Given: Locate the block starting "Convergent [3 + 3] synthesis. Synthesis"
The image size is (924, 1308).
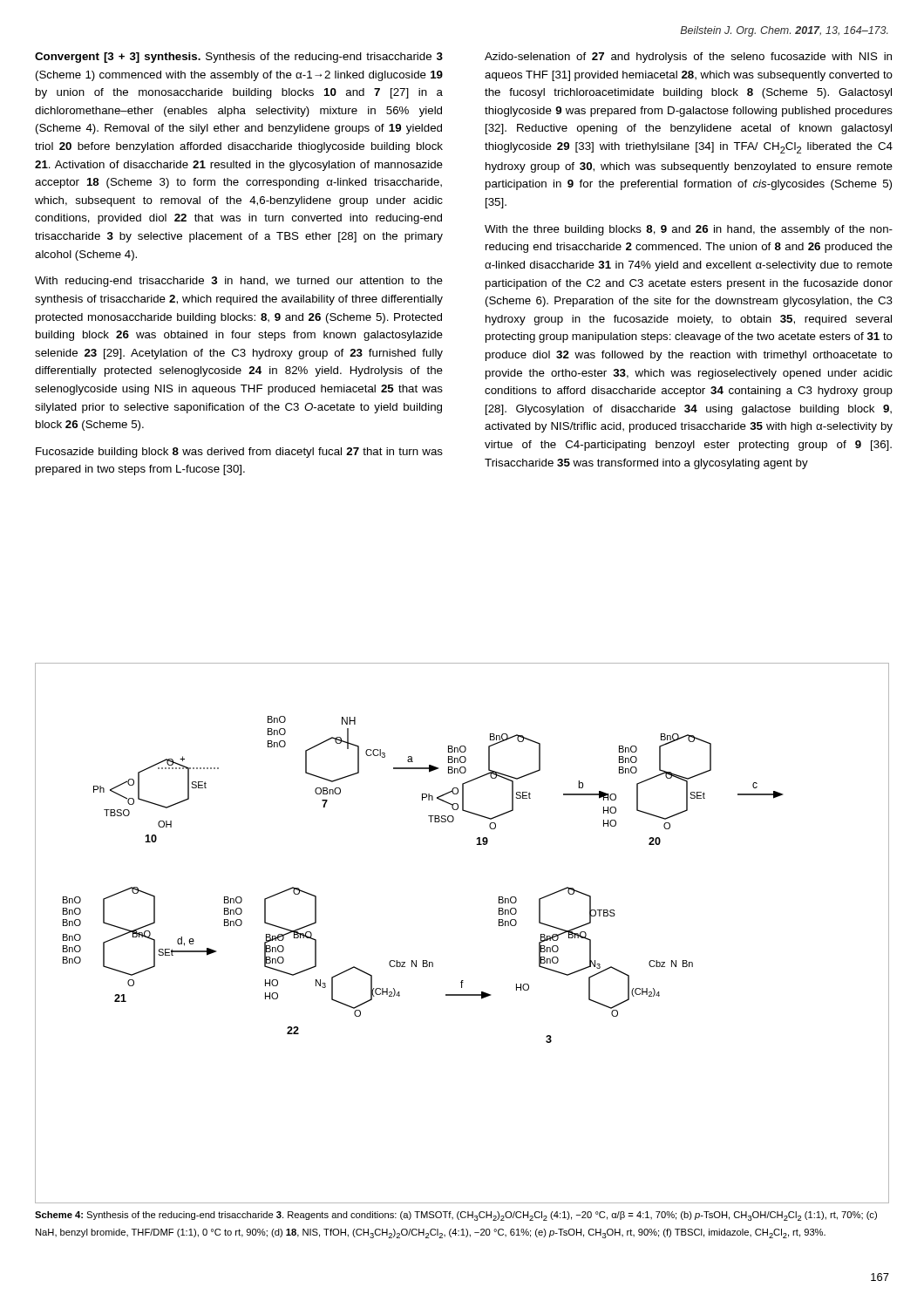Looking at the screenshot, I should (x=239, y=155).
